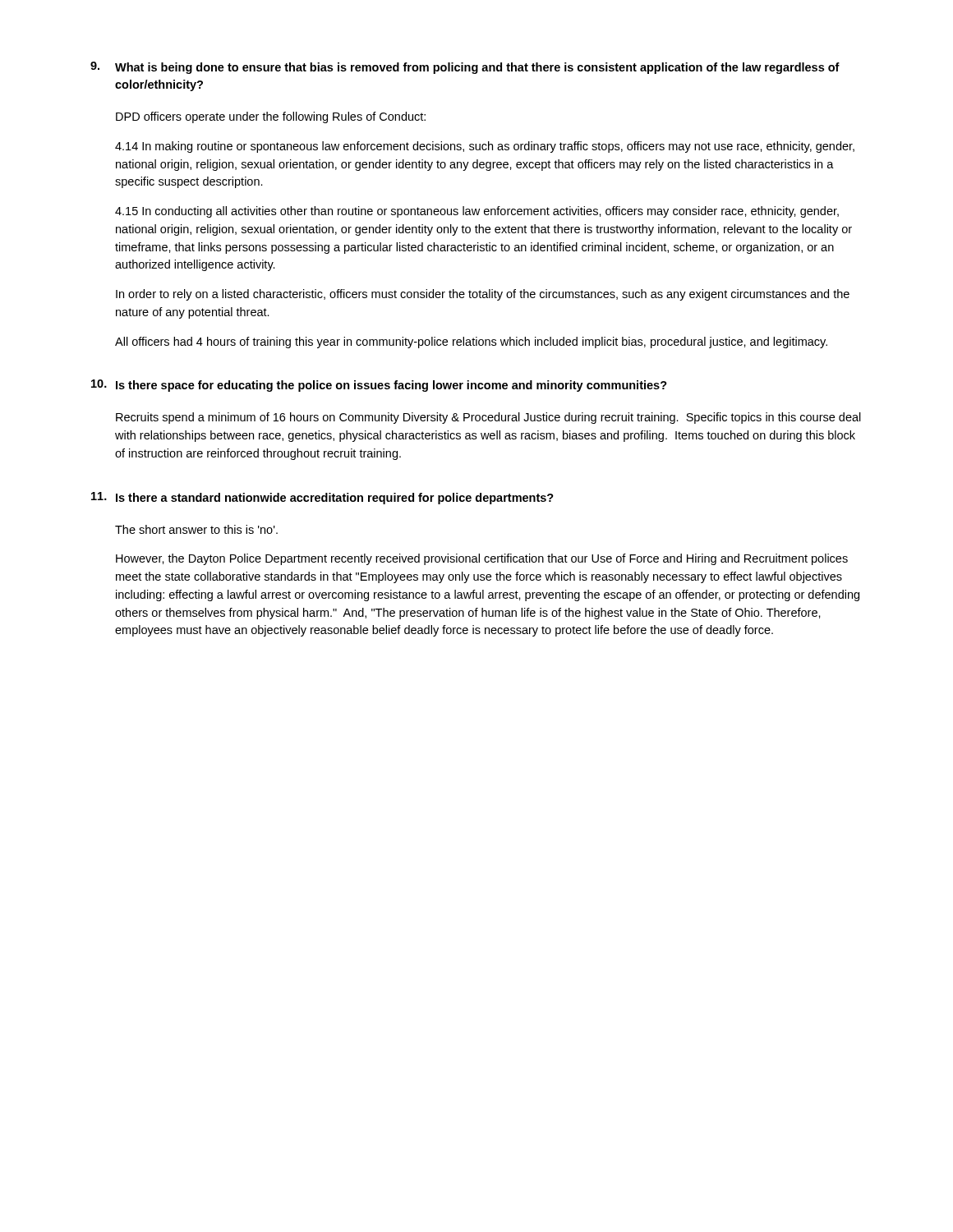Find the block on this page that starts "All officers had 4 hours of training this"
The width and height of the screenshot is (953, 1232).
(x=472, y=341)
